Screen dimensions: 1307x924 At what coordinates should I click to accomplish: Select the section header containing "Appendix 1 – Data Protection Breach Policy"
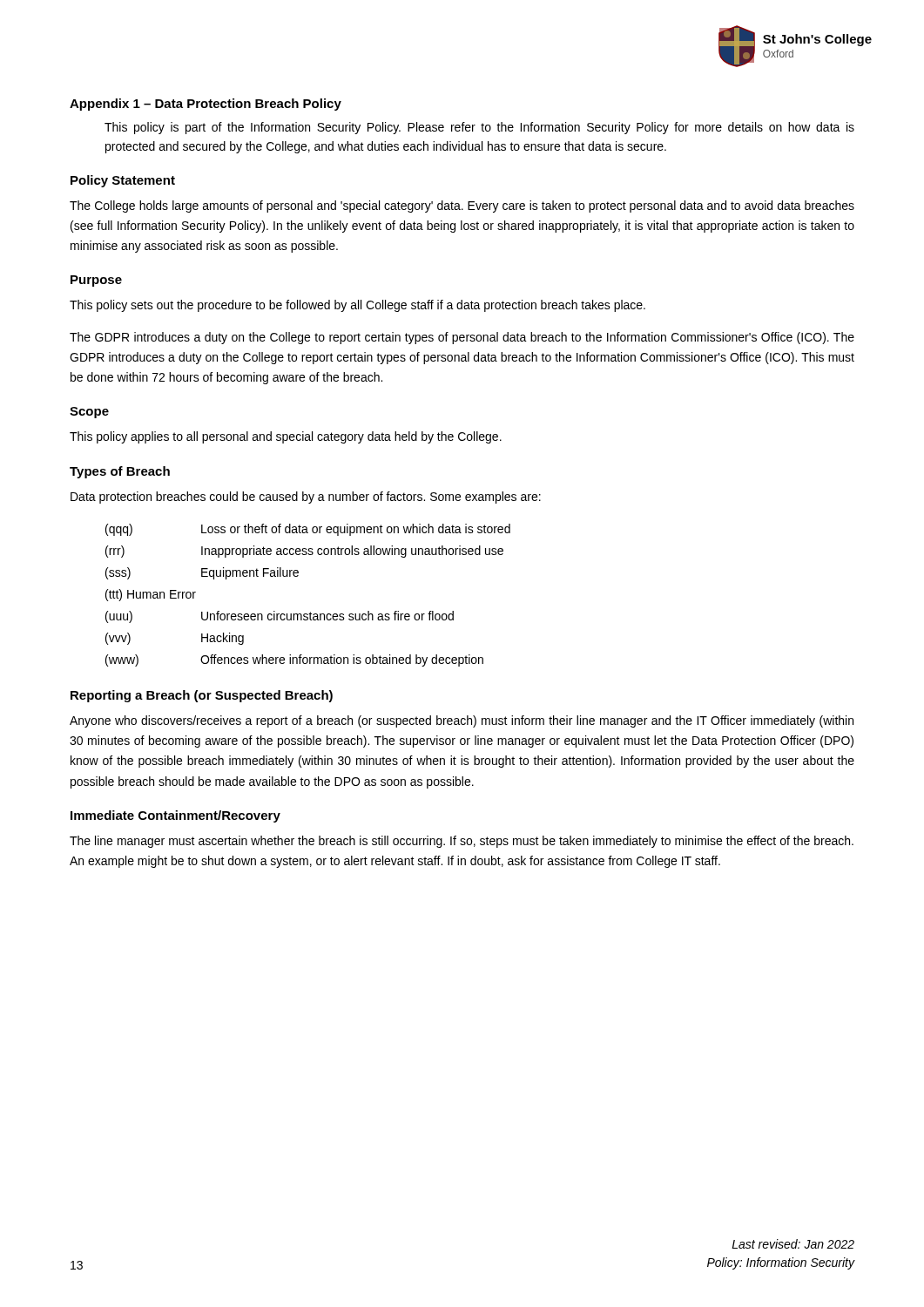[x=205, y=103]
